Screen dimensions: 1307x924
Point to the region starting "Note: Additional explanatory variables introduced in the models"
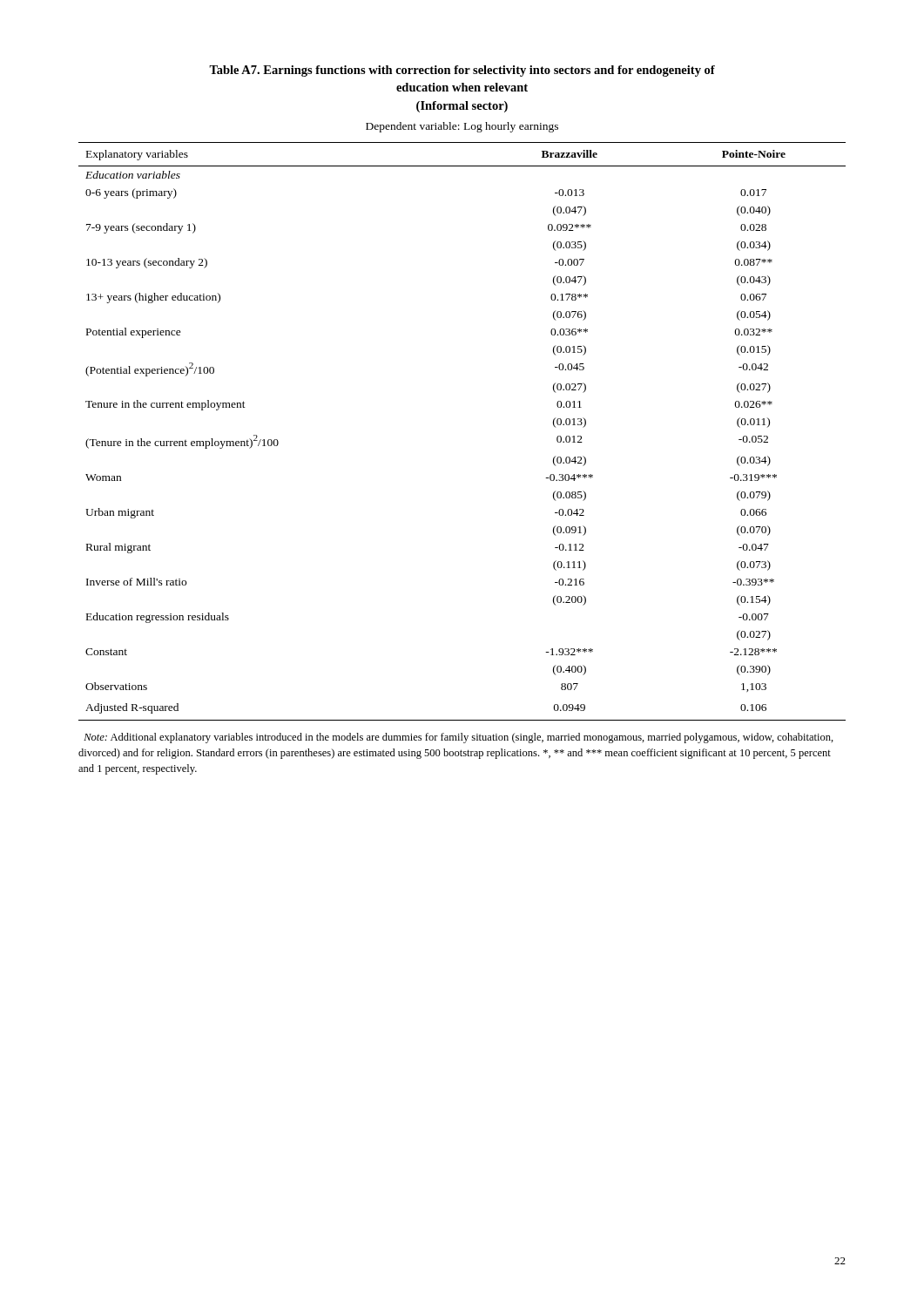(x=456, y=753)
